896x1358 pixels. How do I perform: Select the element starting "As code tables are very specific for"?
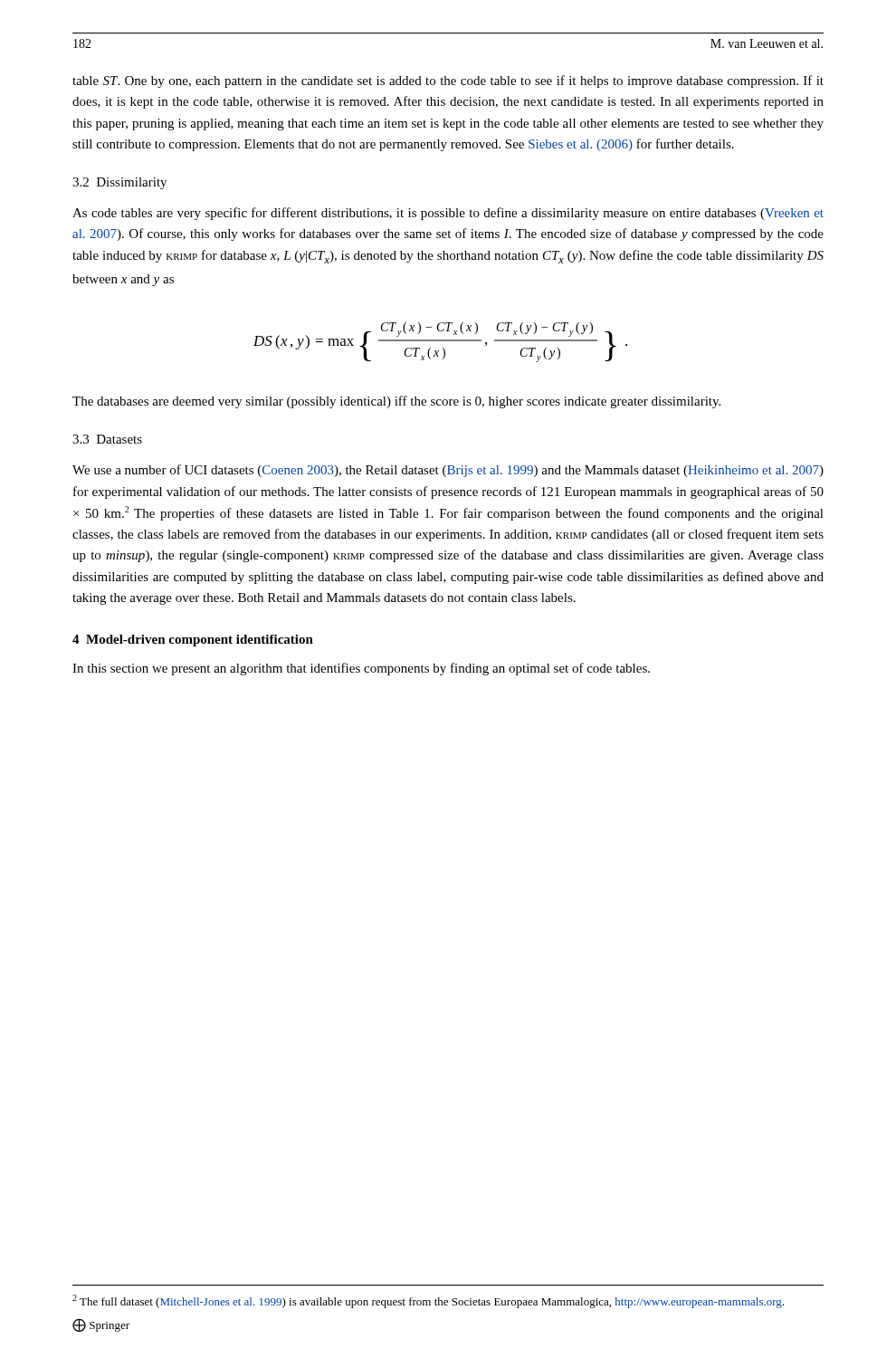tap(448, 246)
